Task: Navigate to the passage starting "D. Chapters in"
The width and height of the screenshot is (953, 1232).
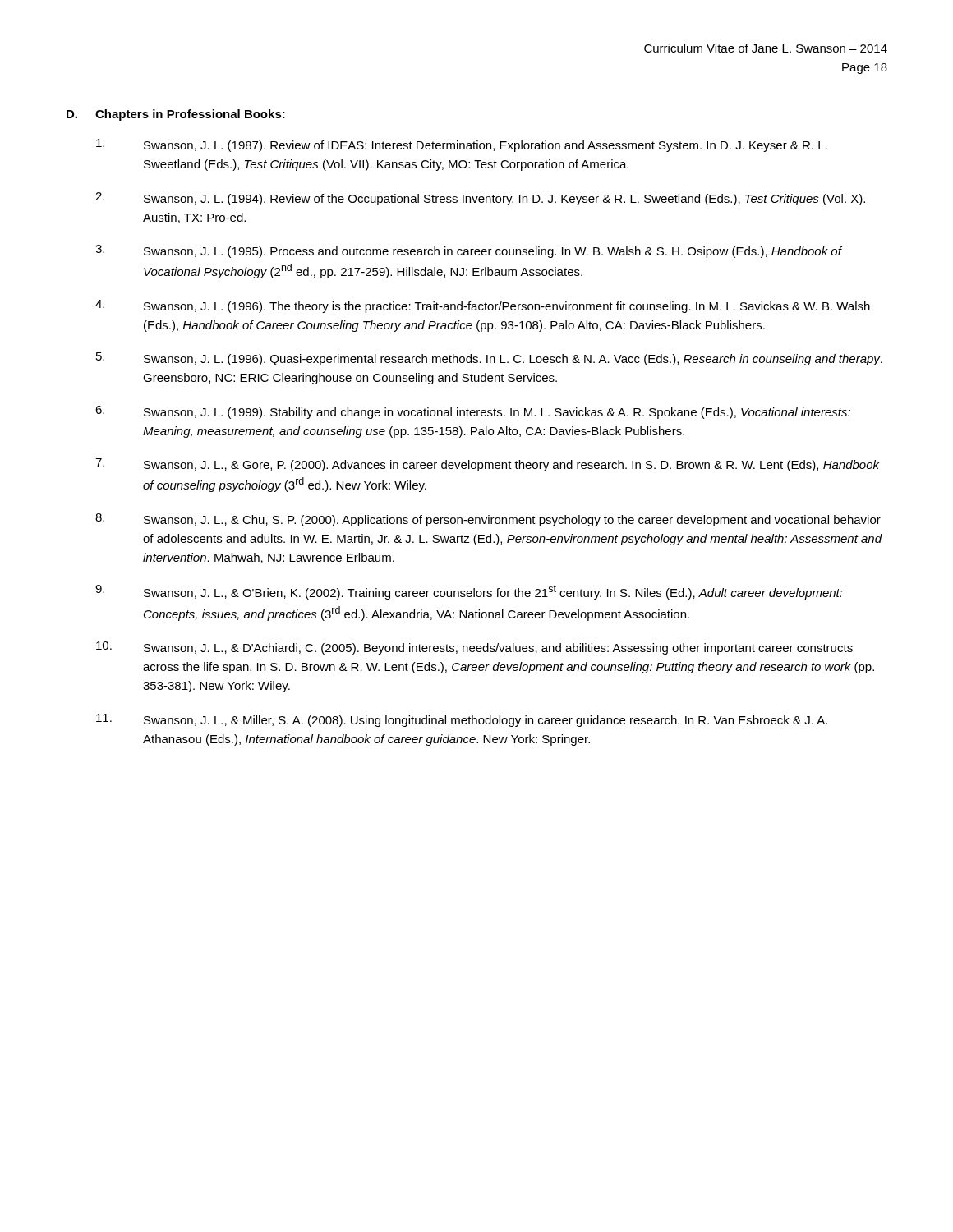Action: coord(176,114)
